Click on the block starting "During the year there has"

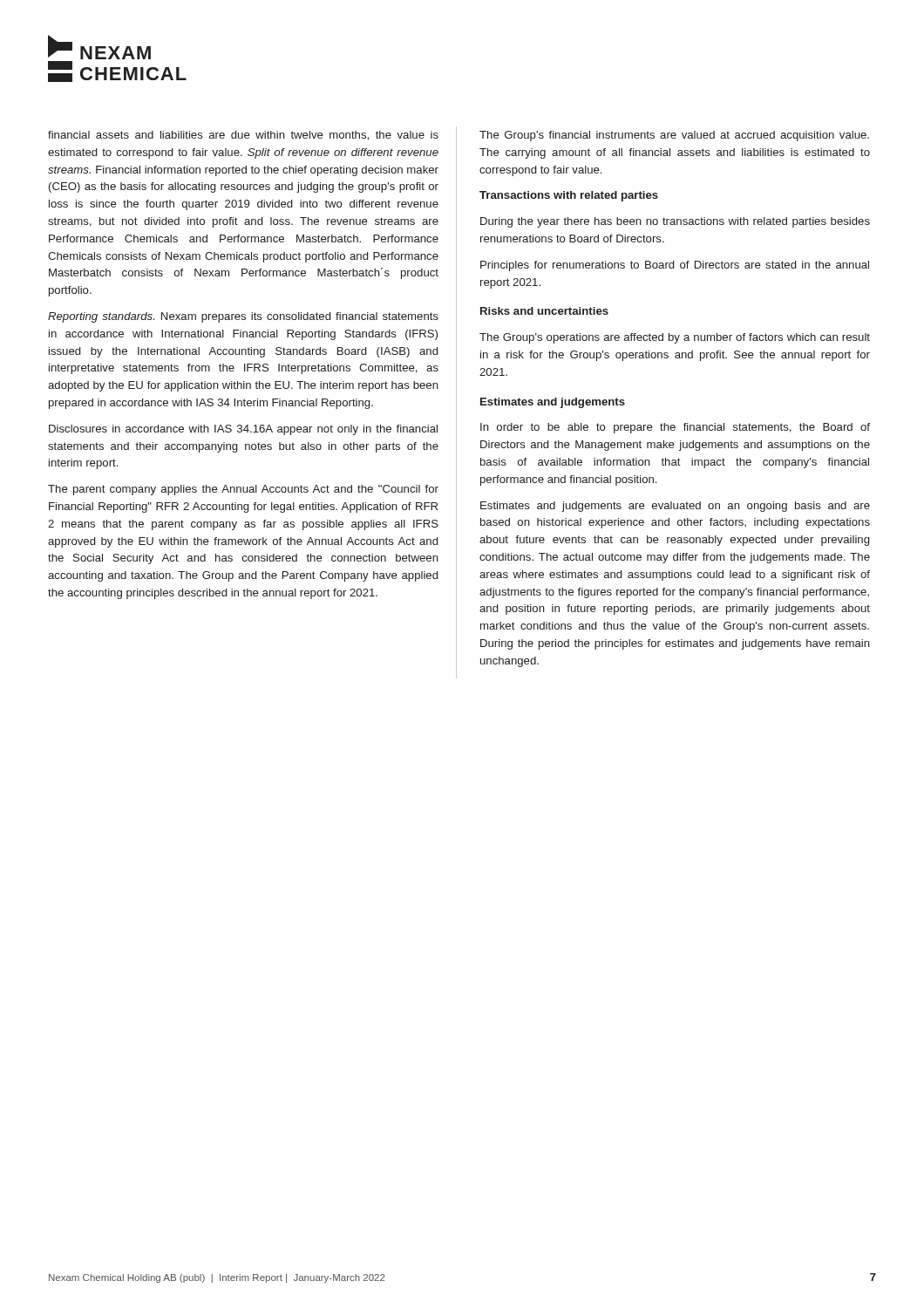pyautogui.click(x=675, y=230)
